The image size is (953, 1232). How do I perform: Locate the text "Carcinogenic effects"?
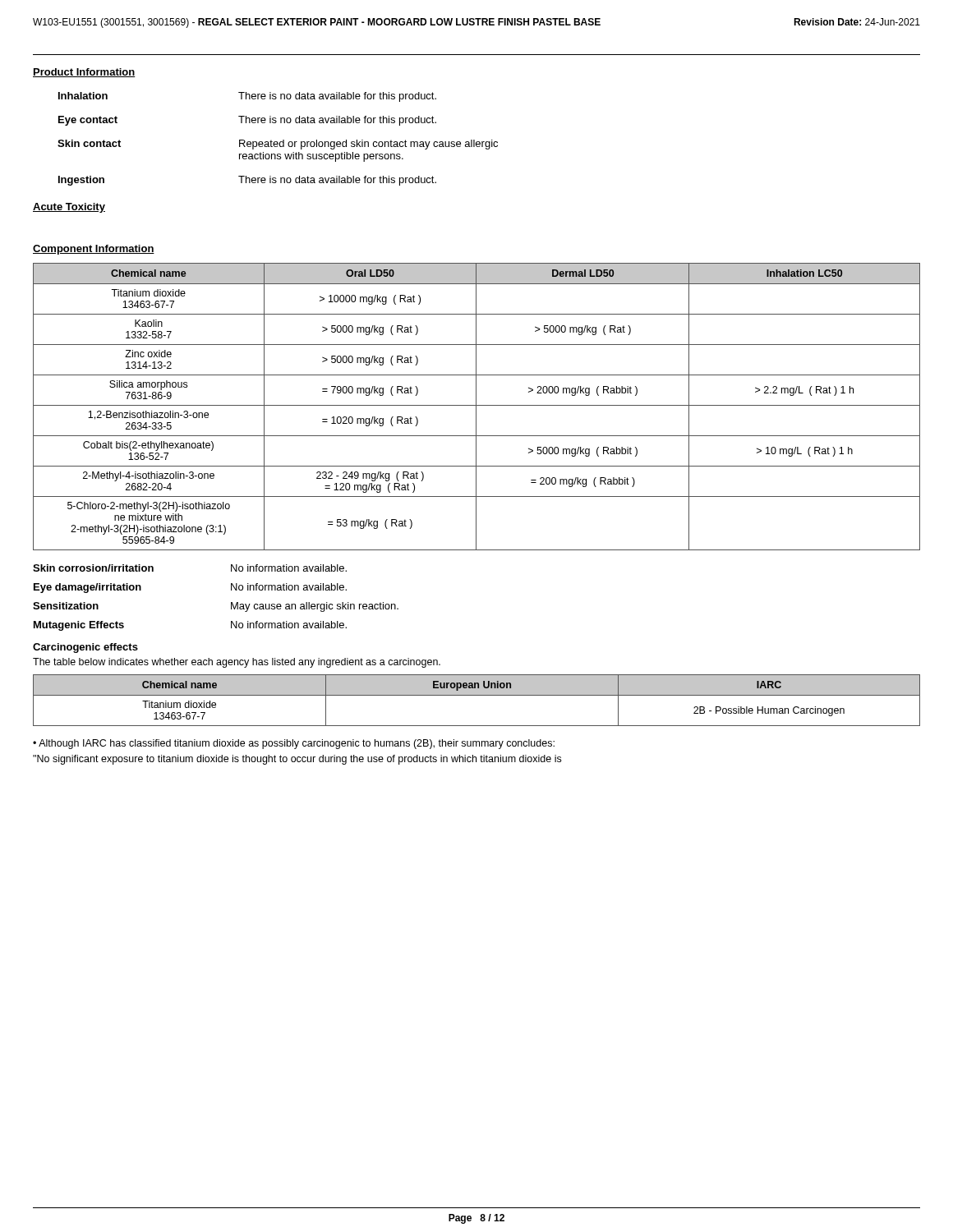pos(85,647)
